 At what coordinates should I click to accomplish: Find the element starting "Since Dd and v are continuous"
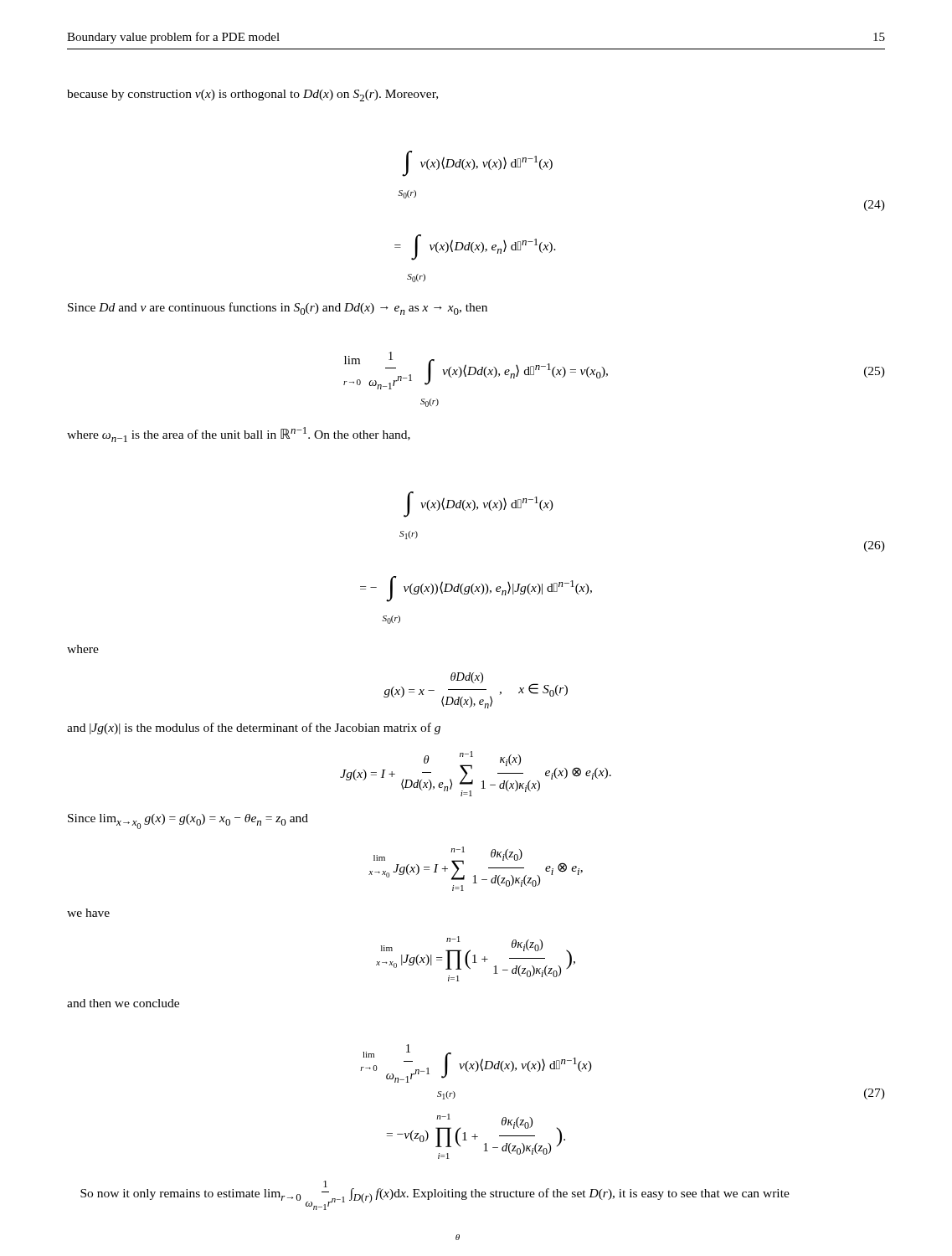(277, 309)
